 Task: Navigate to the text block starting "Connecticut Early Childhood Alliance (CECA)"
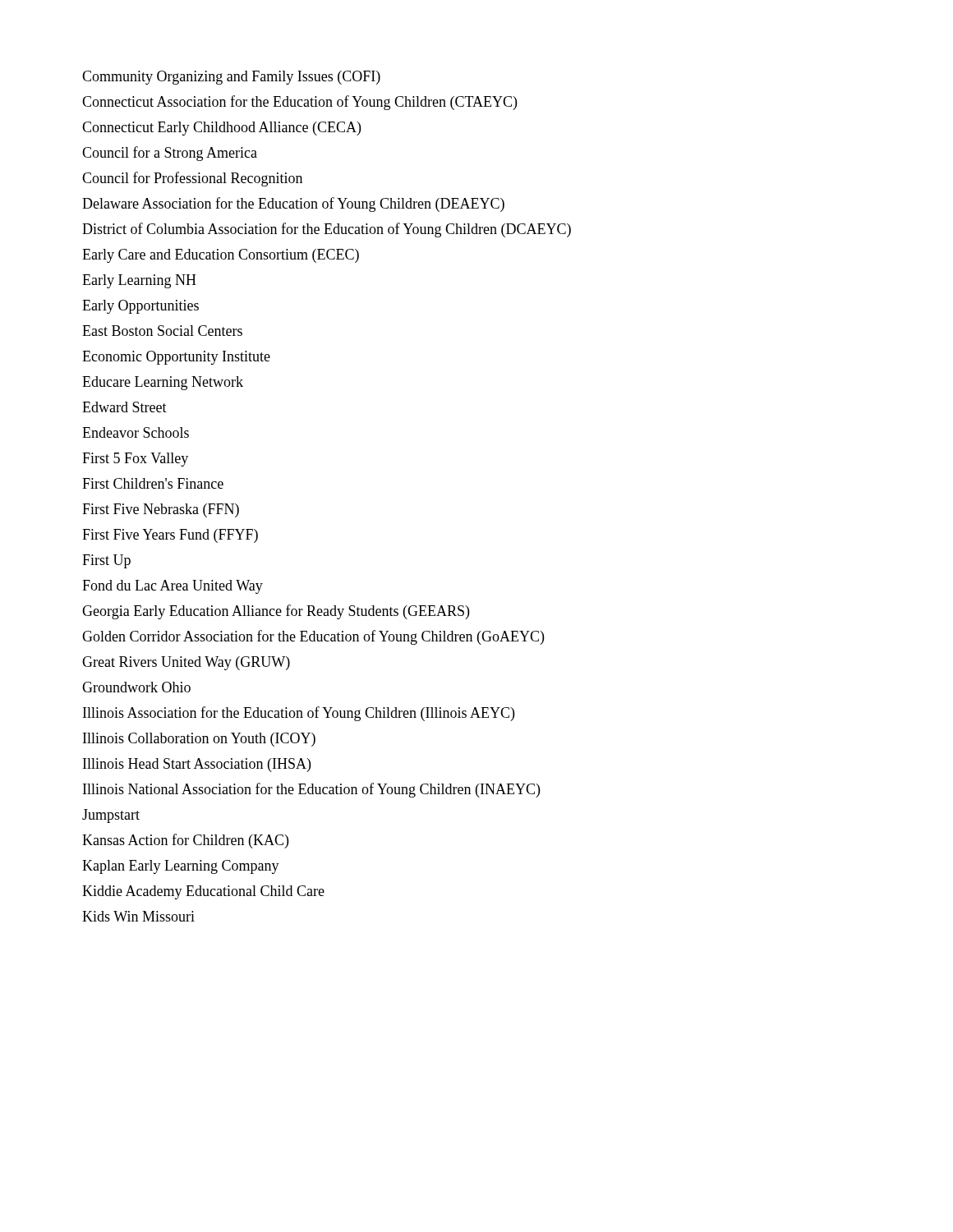[x=222, y=127]
